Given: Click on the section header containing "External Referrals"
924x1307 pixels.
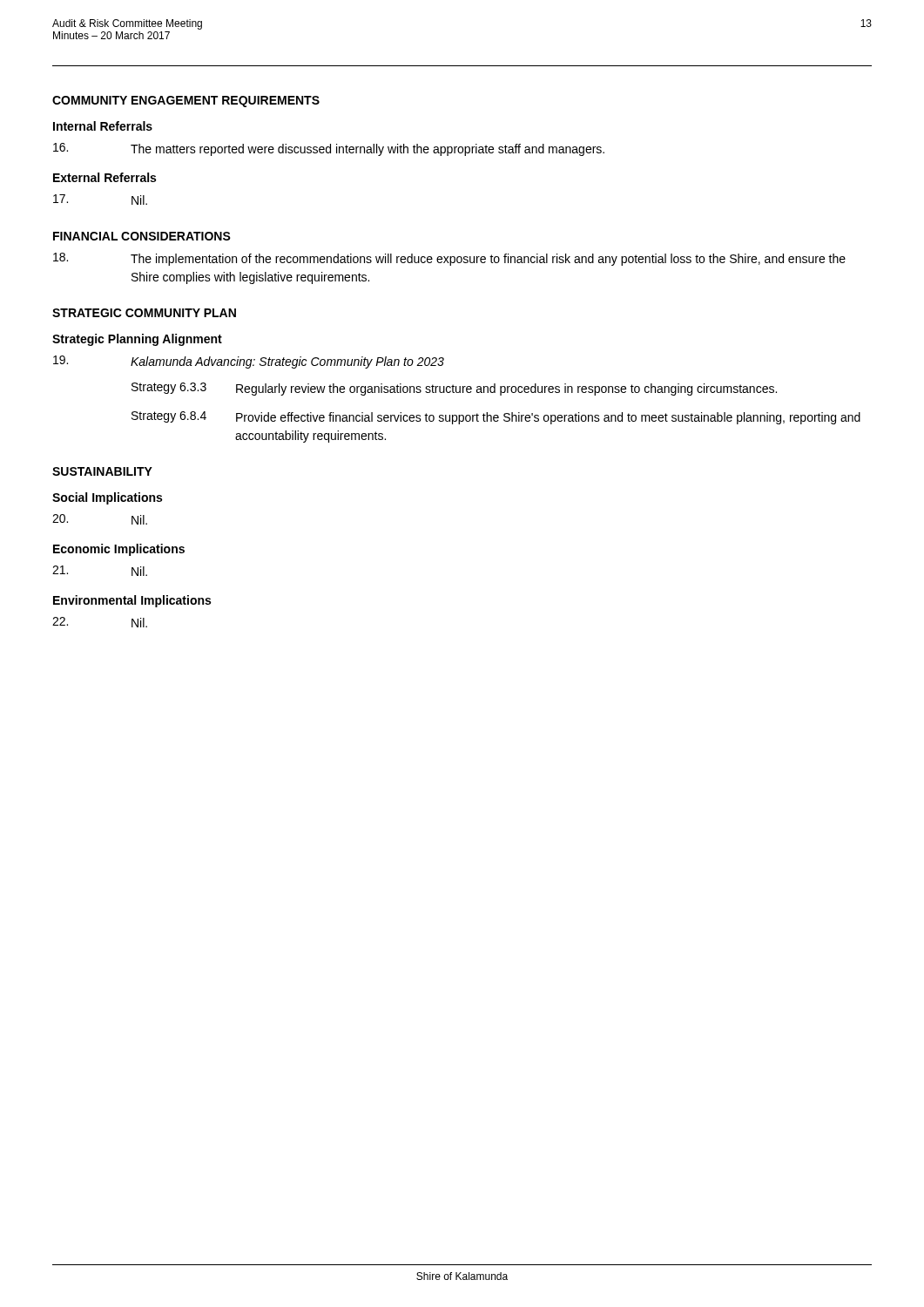Looking at the screenshot, I should point(104,178).
